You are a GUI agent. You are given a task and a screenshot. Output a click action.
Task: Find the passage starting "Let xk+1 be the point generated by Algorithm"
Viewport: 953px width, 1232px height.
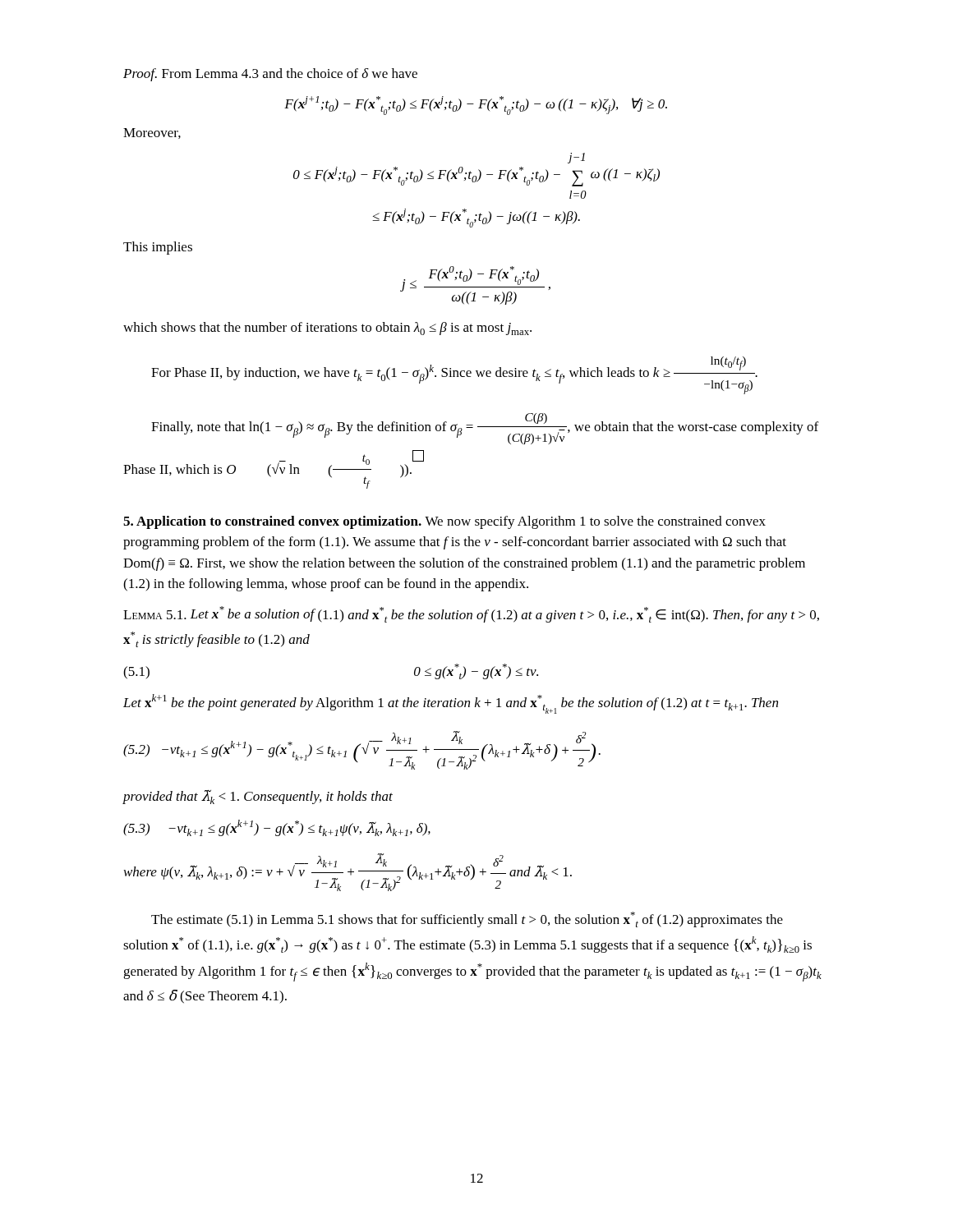click(x=451, y=704)
